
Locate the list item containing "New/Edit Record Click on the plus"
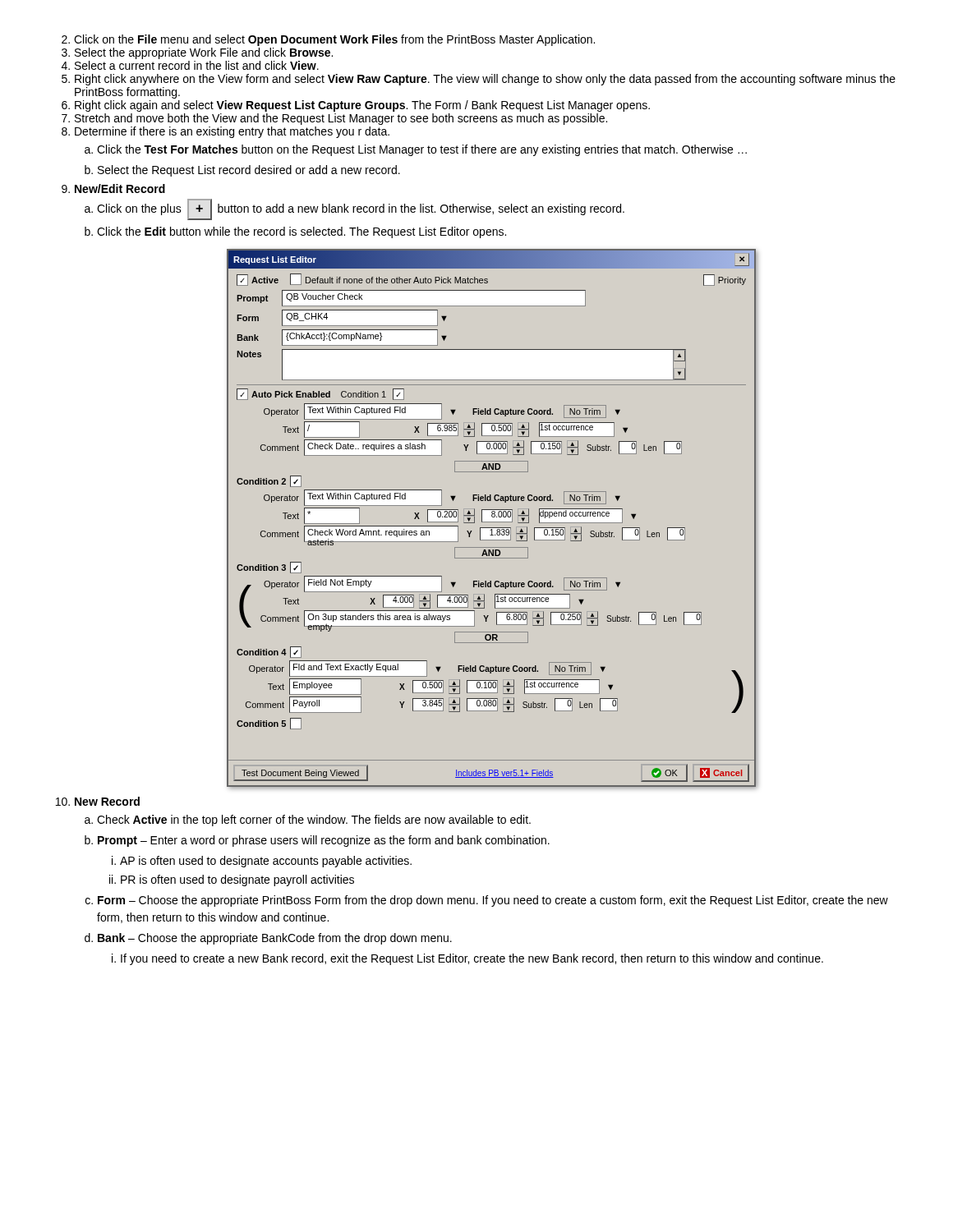[489, 211]
